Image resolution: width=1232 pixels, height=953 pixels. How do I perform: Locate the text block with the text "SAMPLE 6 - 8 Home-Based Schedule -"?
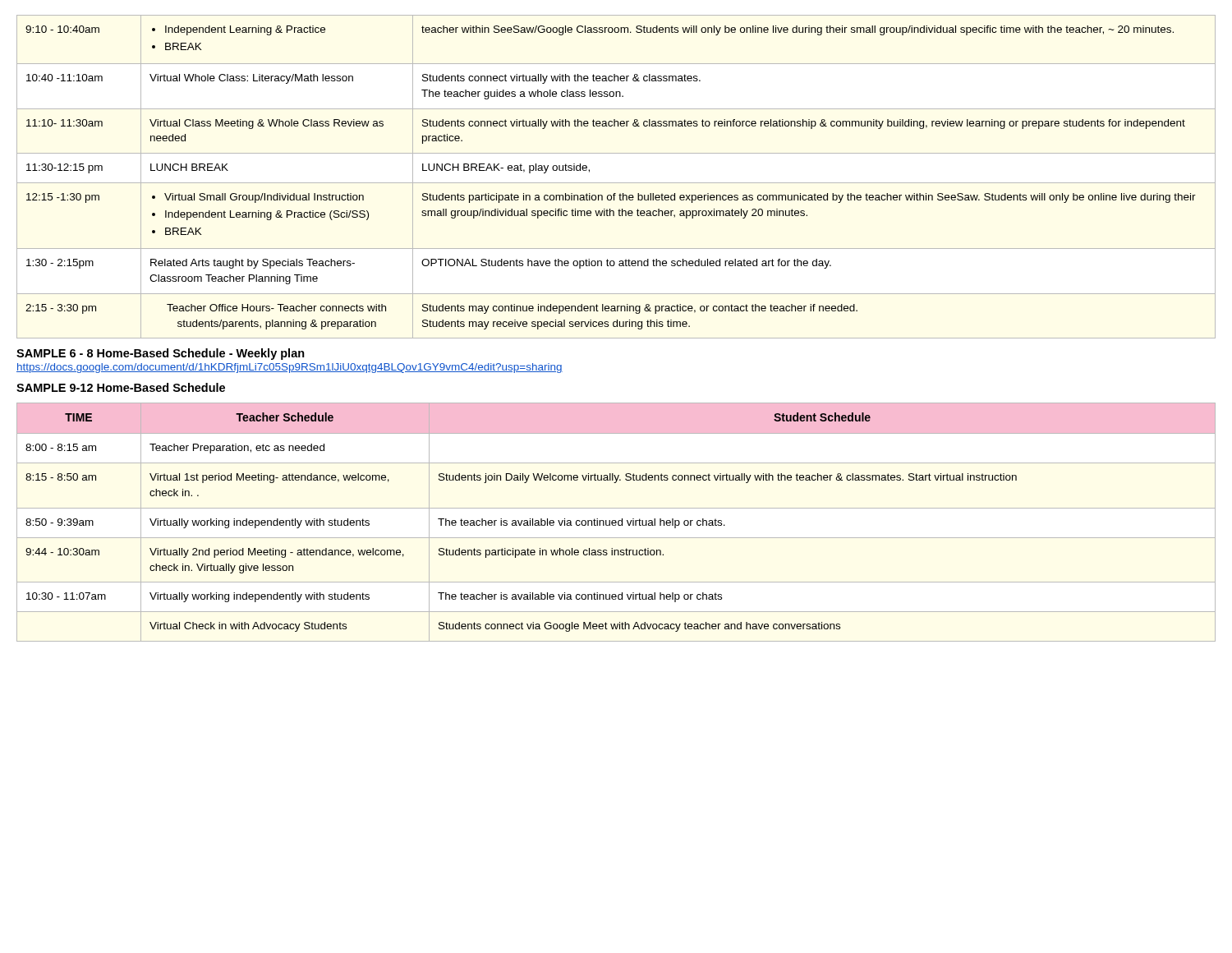click(161, 354)
